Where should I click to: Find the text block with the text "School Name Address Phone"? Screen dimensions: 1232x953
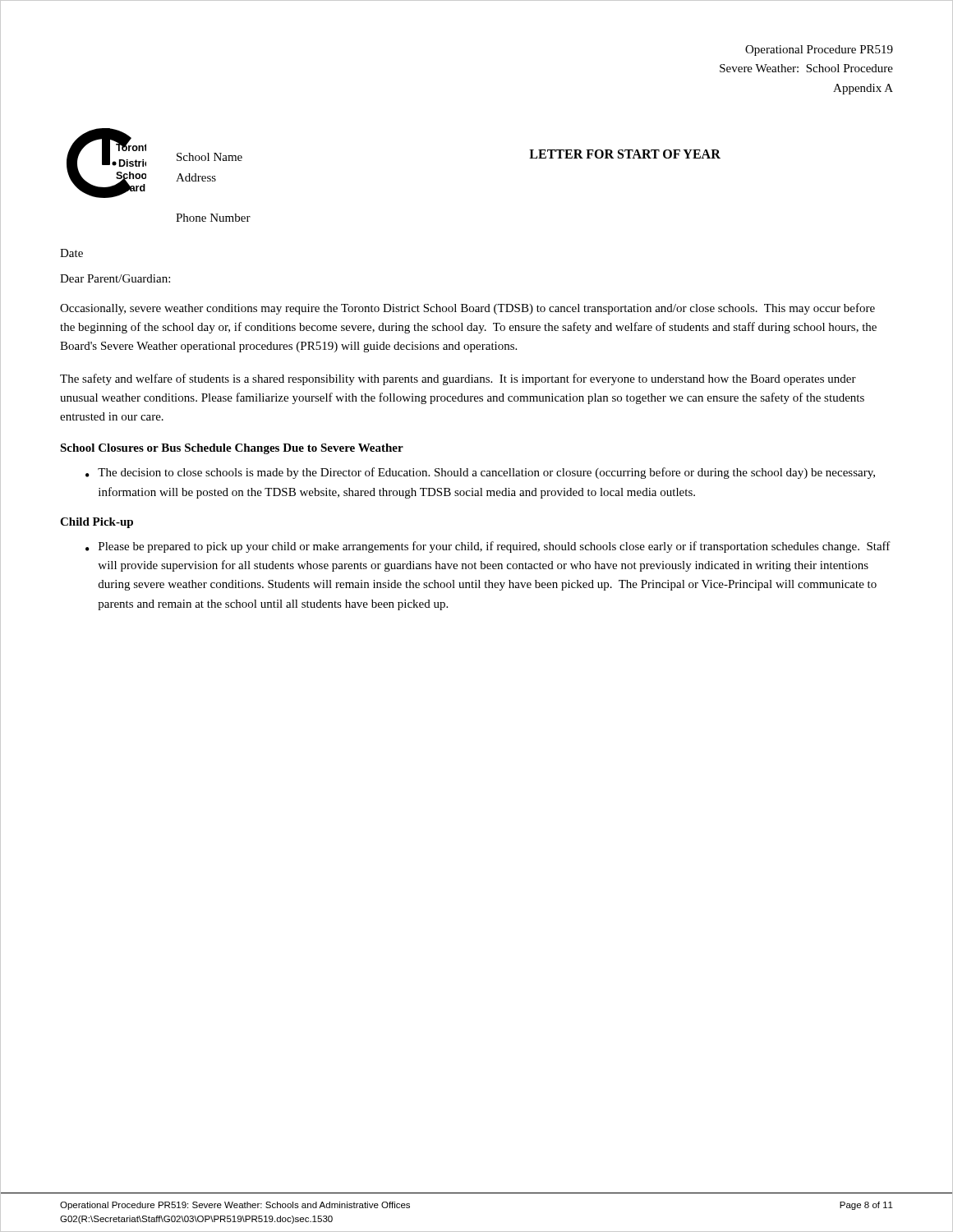coord(213,187)
